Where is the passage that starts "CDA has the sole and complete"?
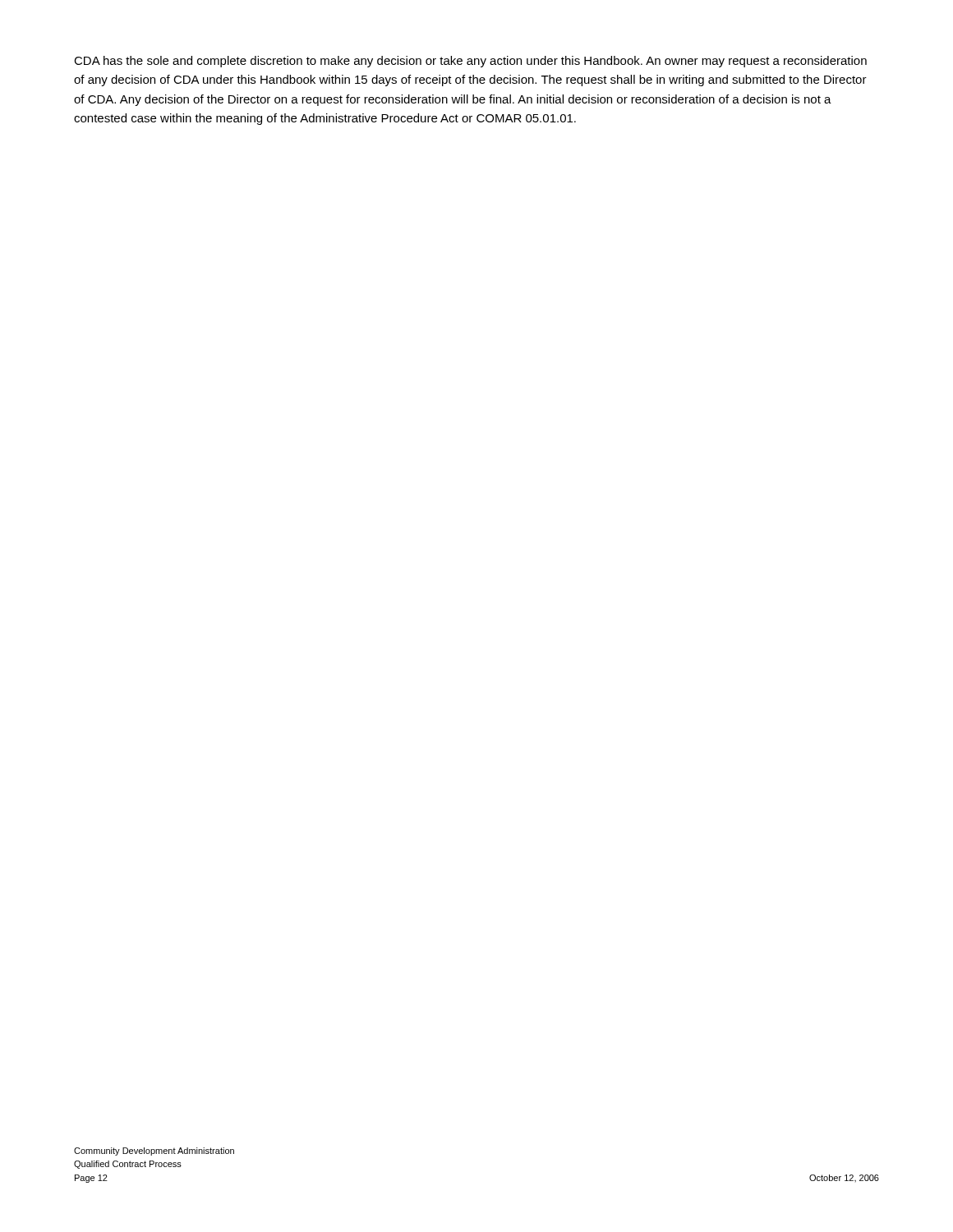The width and height of the screenshot is (953, 1232). (471, 89)
